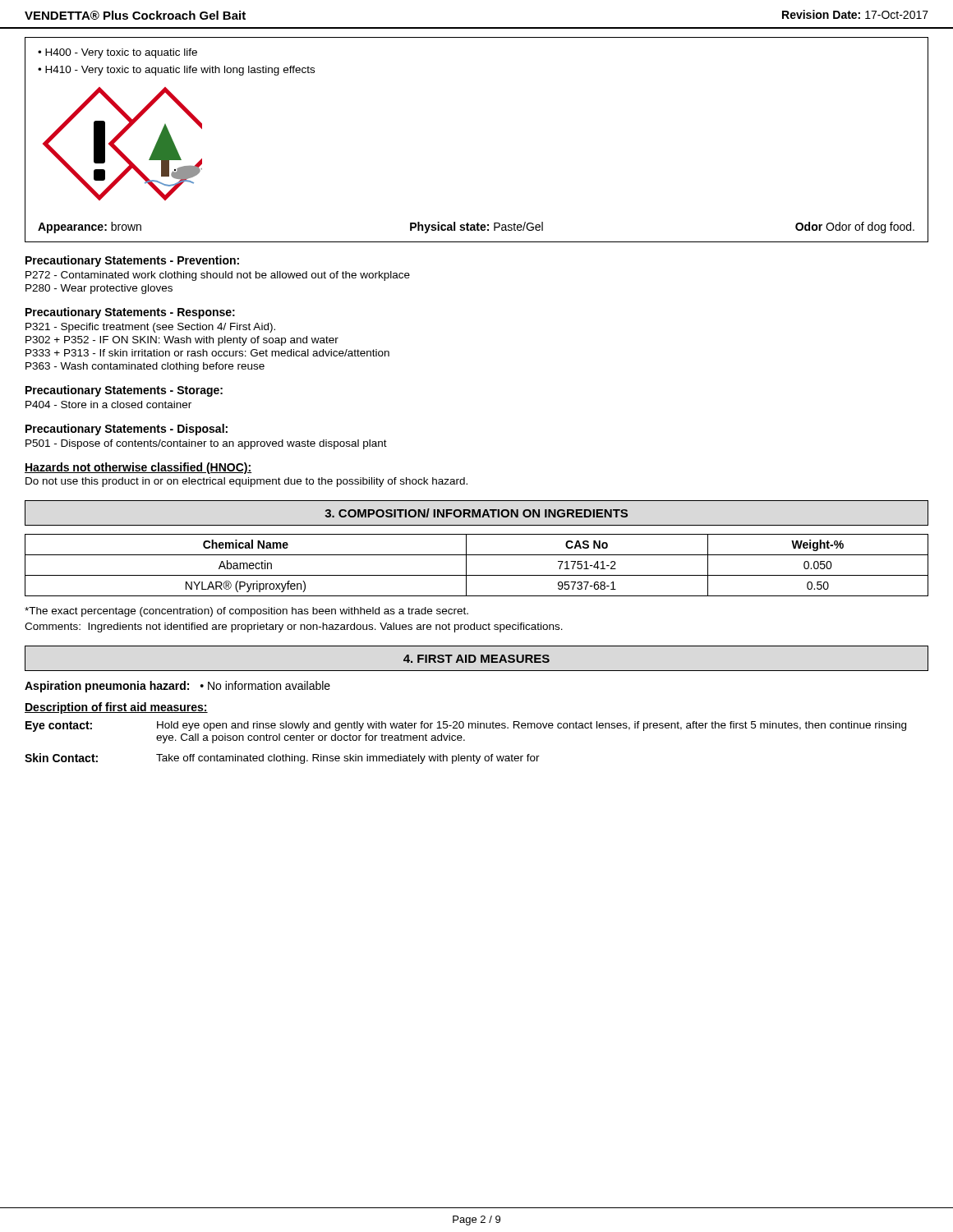953x1232 pixels.
Task: Click the passage that begins "P302 + P352 - IF ON"
Action: pyautogui.click(x=181, y=340)
